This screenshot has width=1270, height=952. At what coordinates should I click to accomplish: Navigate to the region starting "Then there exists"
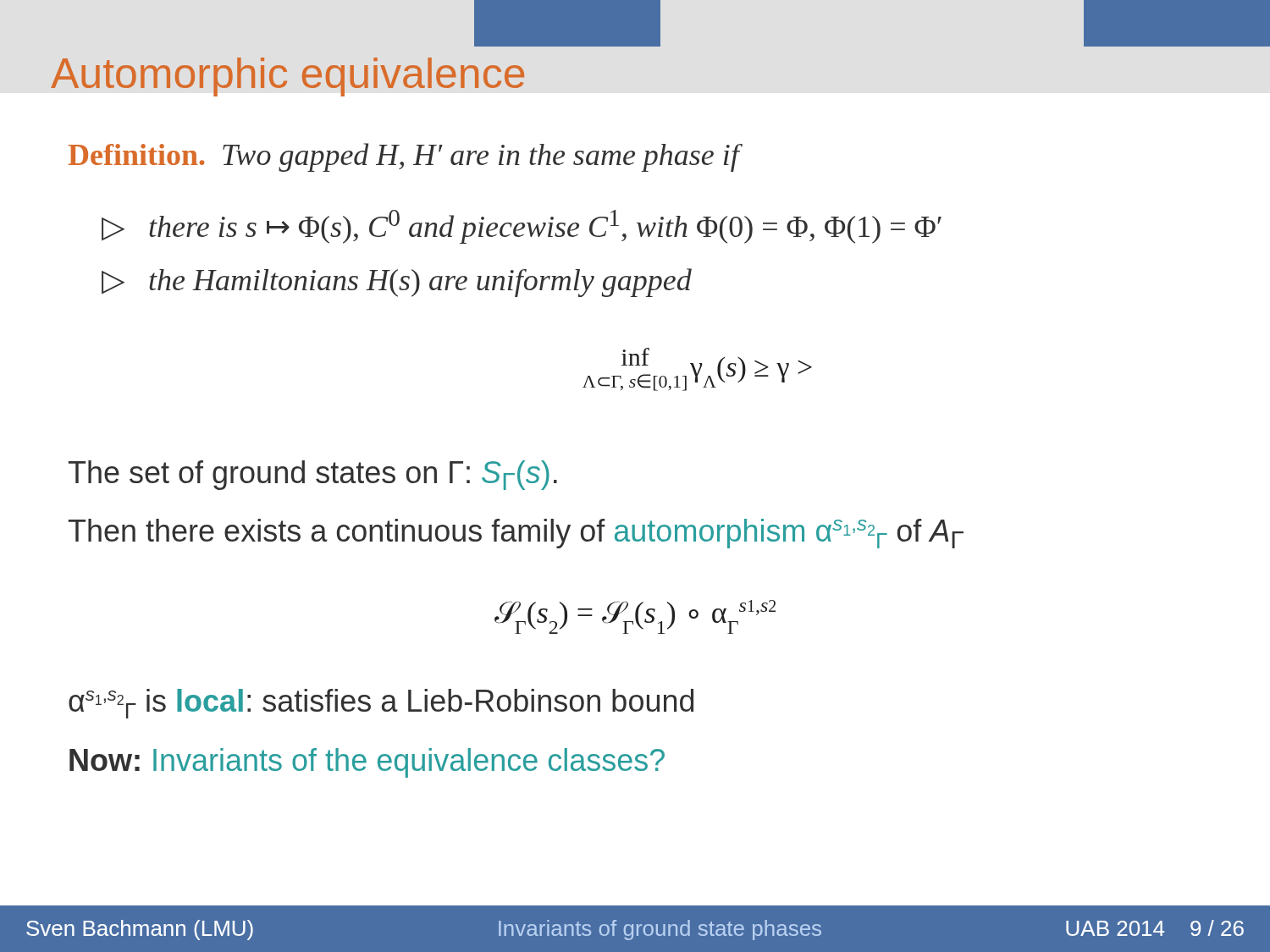[x=516, y=533]
